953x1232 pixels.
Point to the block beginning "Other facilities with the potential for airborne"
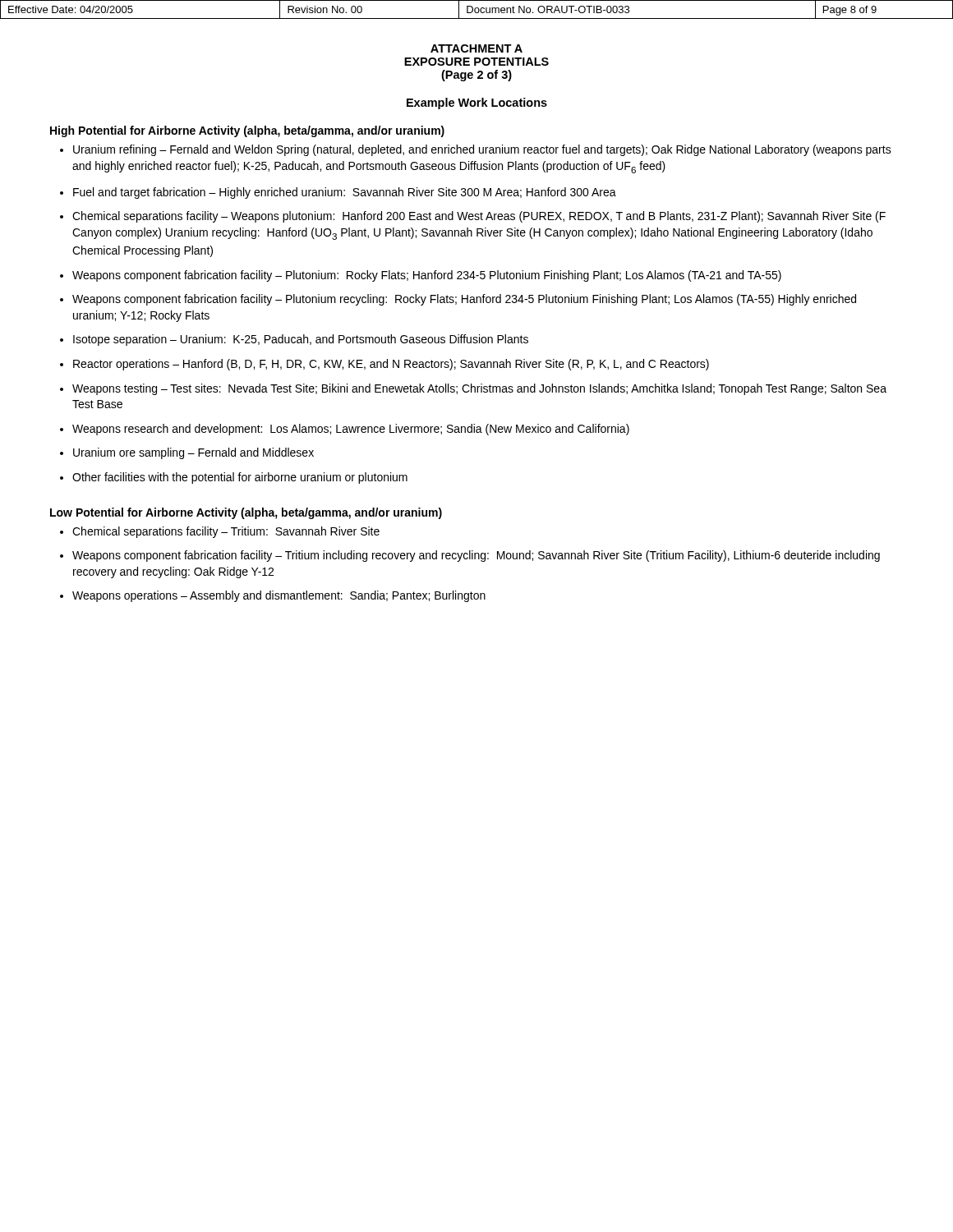click(x=240, y=477)
